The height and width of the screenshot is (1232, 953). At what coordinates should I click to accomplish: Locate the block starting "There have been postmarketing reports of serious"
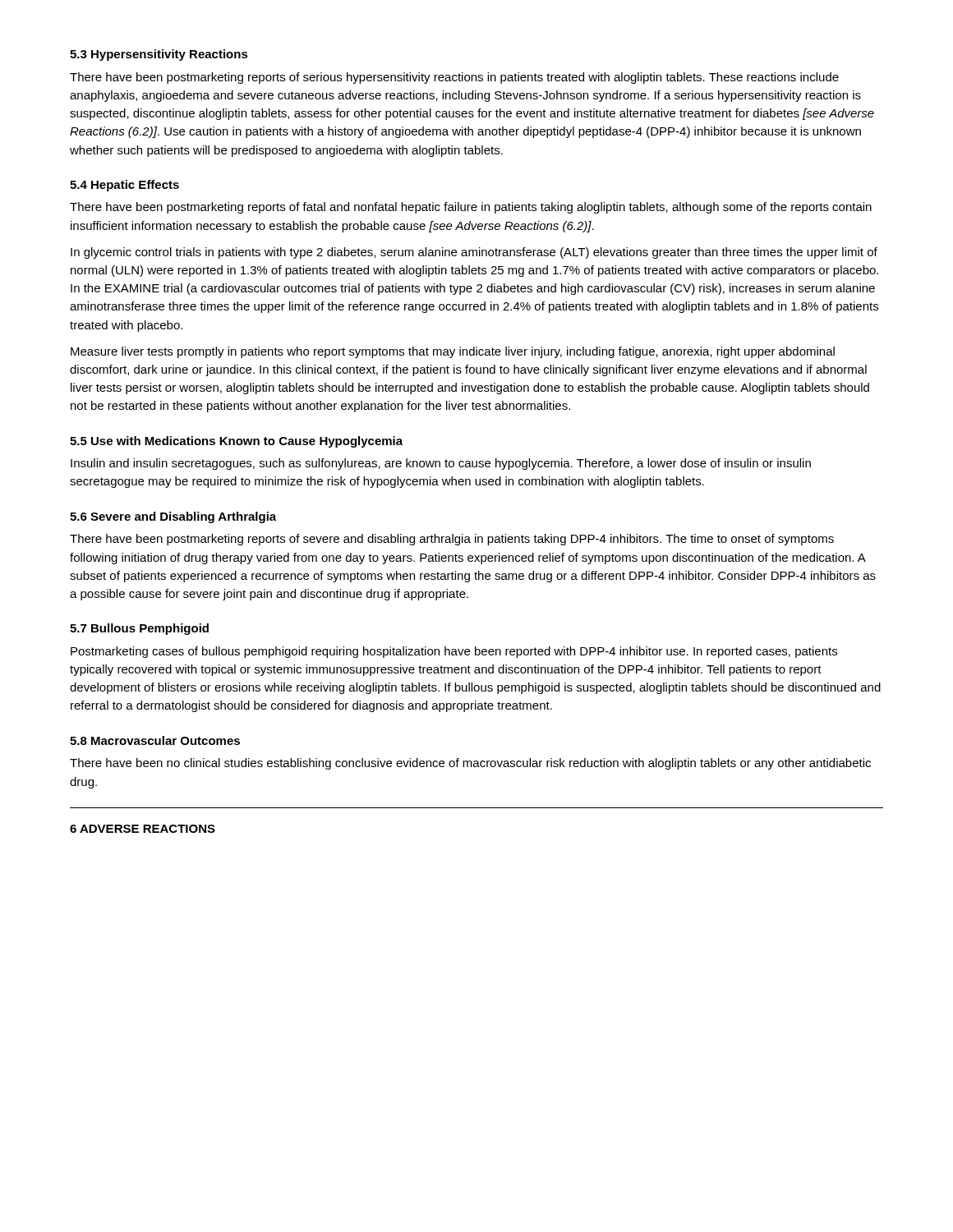tap(472, 113)
